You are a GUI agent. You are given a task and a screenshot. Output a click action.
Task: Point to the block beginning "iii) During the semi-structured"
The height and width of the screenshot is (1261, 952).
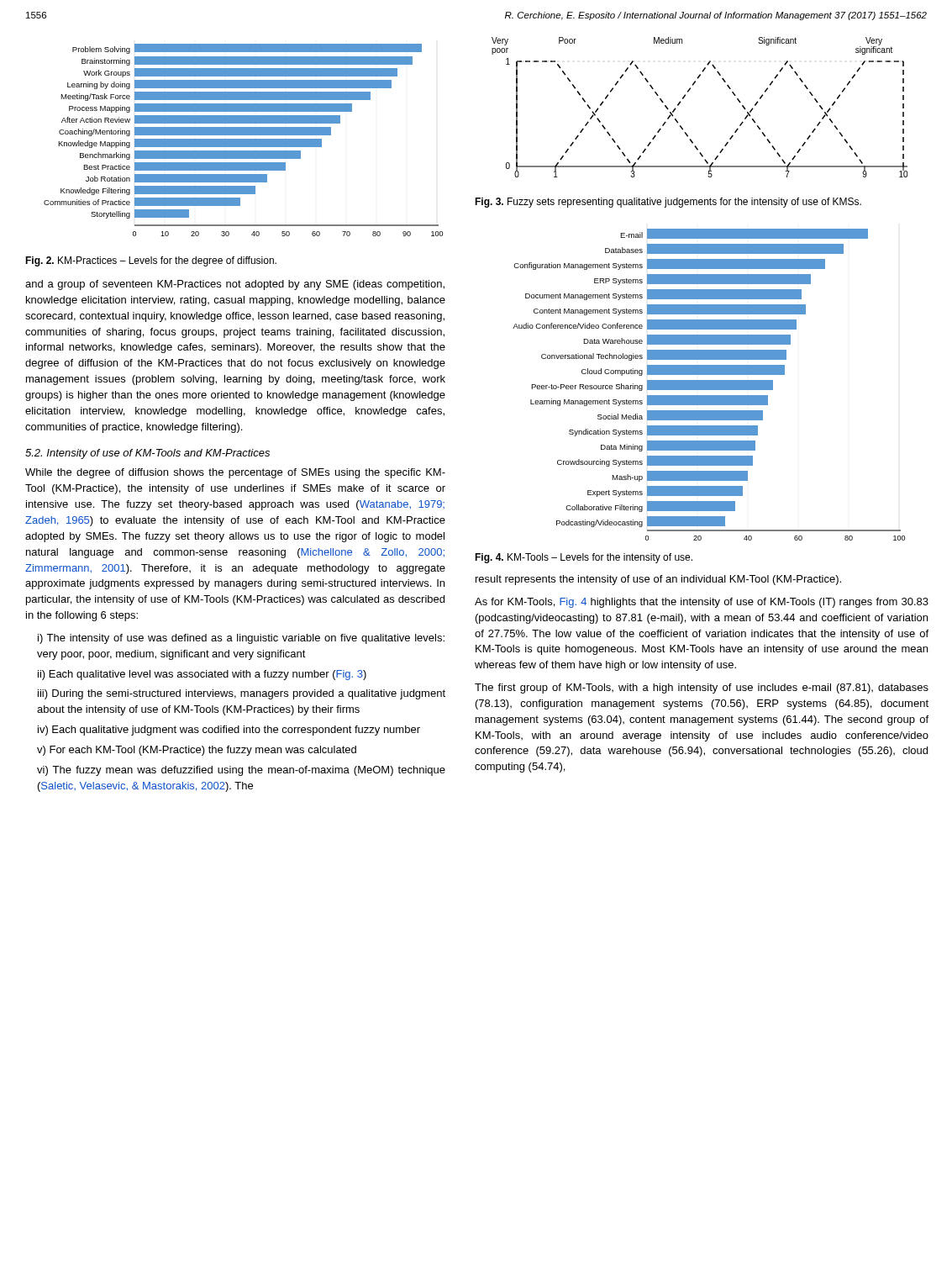(x=241, y=701)
